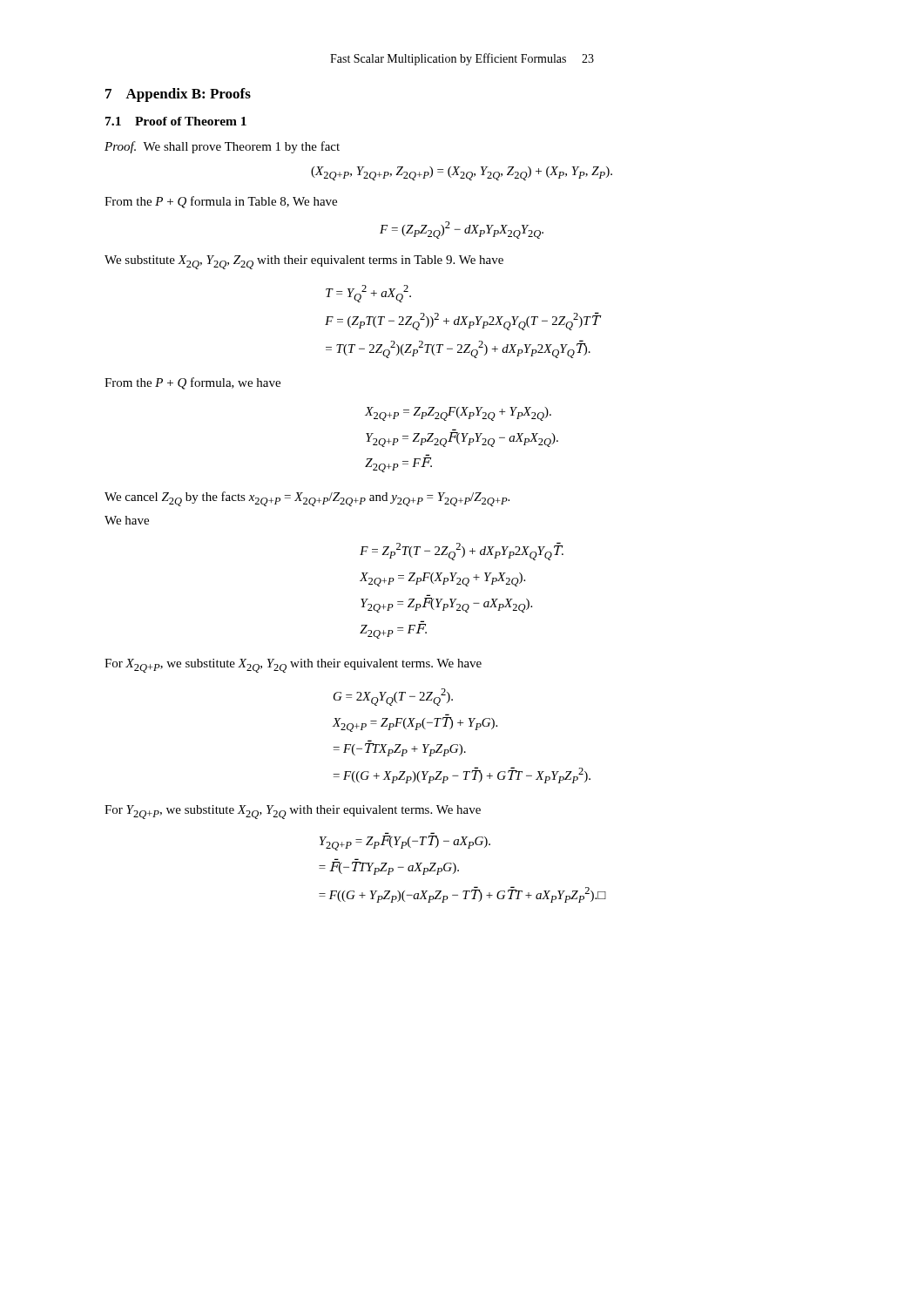Navigate to the block starting "F = ZP2T(T − 2ZQ2)"
Screen dimensions: 1307x924
click(x=462, y=591)
